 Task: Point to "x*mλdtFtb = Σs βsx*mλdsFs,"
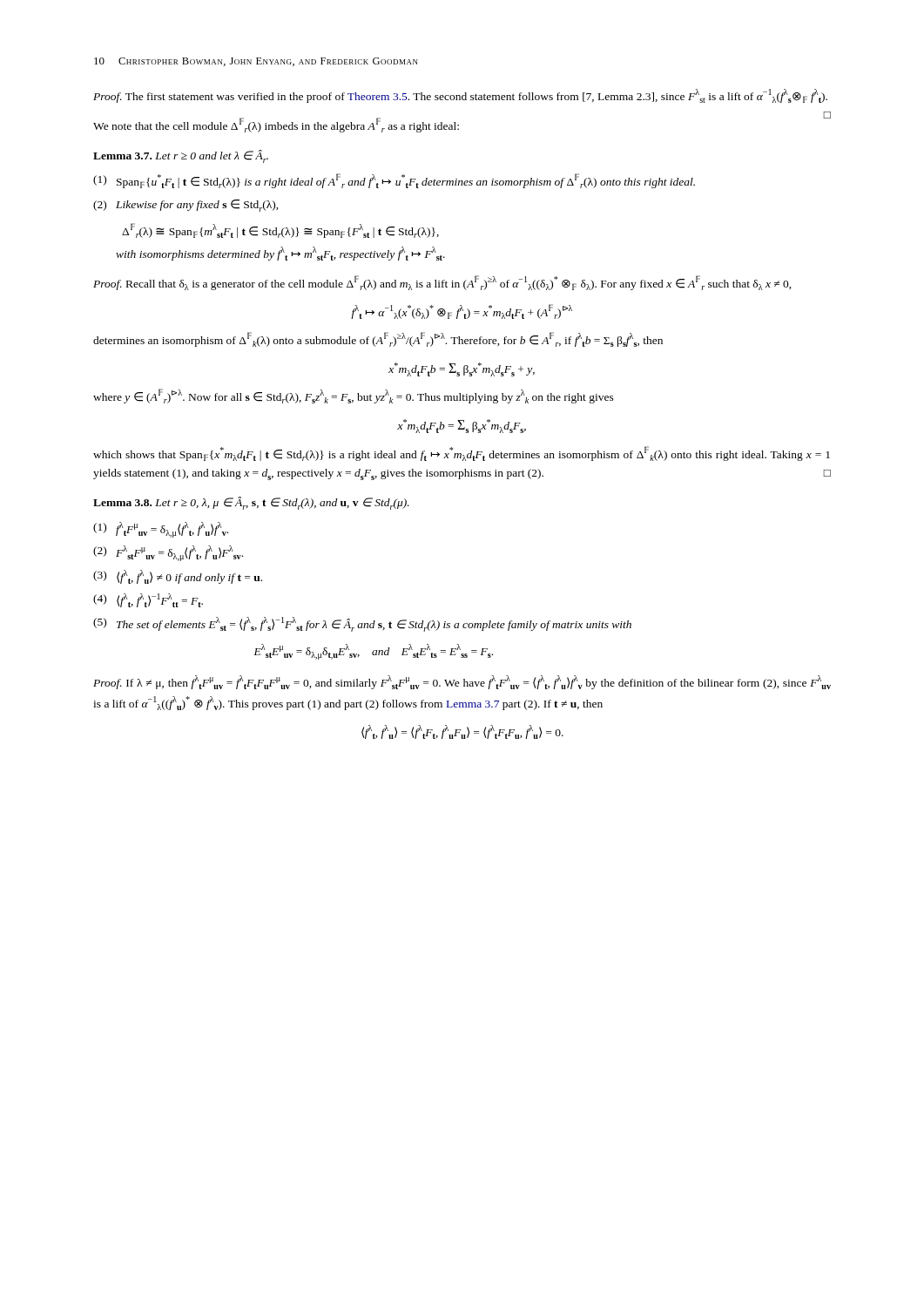(462, 425)
